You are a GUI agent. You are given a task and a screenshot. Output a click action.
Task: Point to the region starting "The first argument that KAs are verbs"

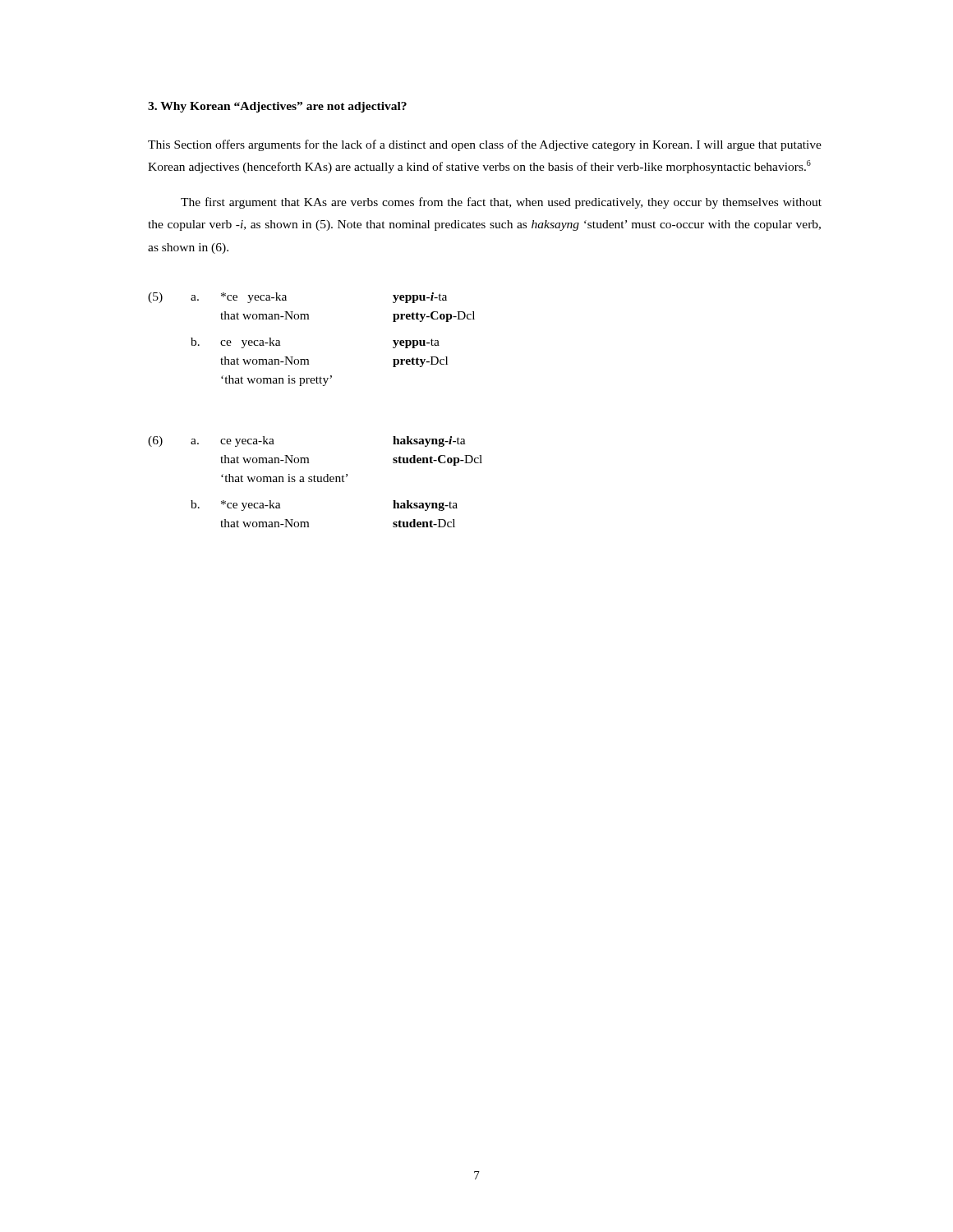point(485,224)
